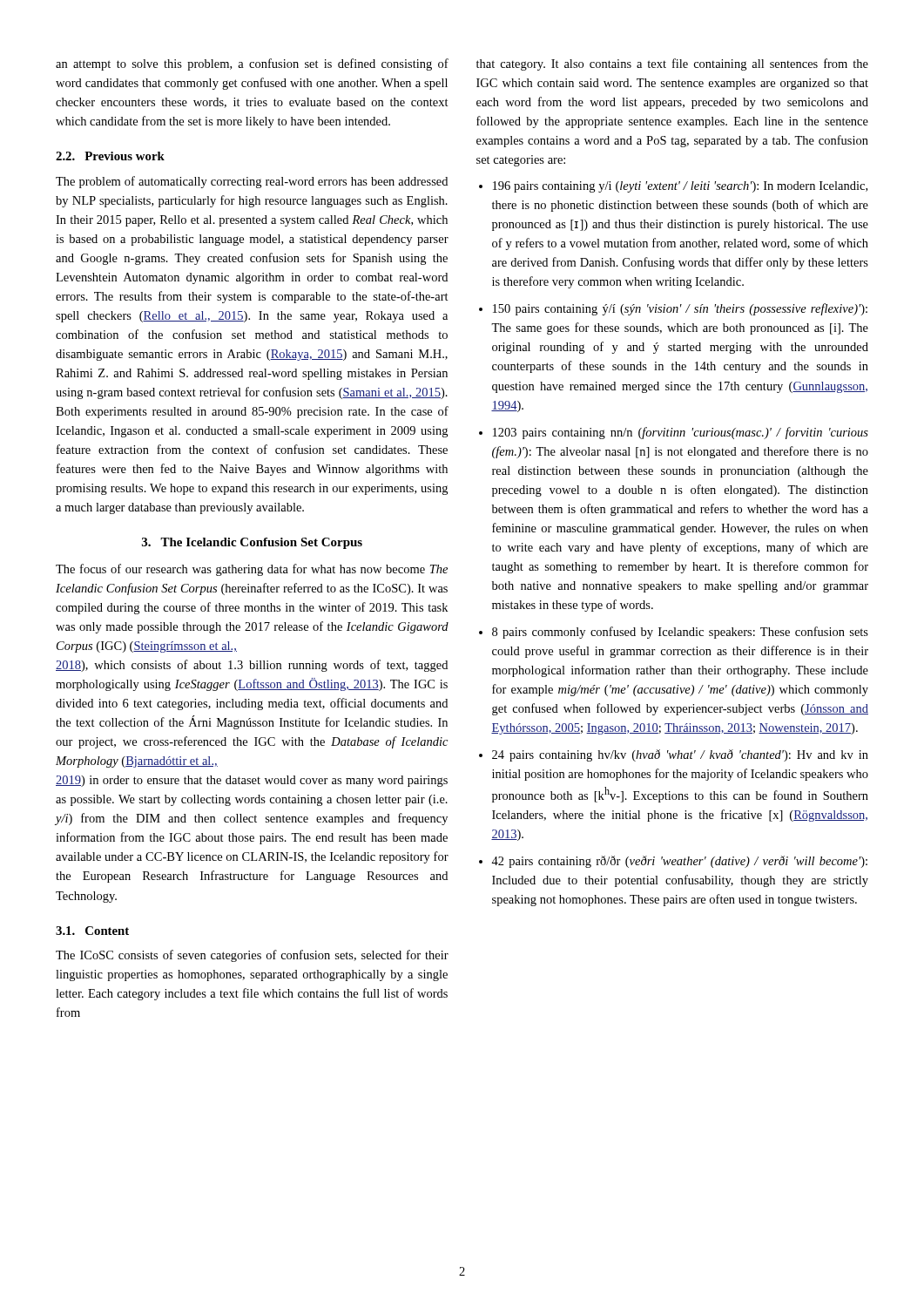Point to the passage starting "24 pairs containing hv/kv (hvað 'what' /"

coord(680,794)
